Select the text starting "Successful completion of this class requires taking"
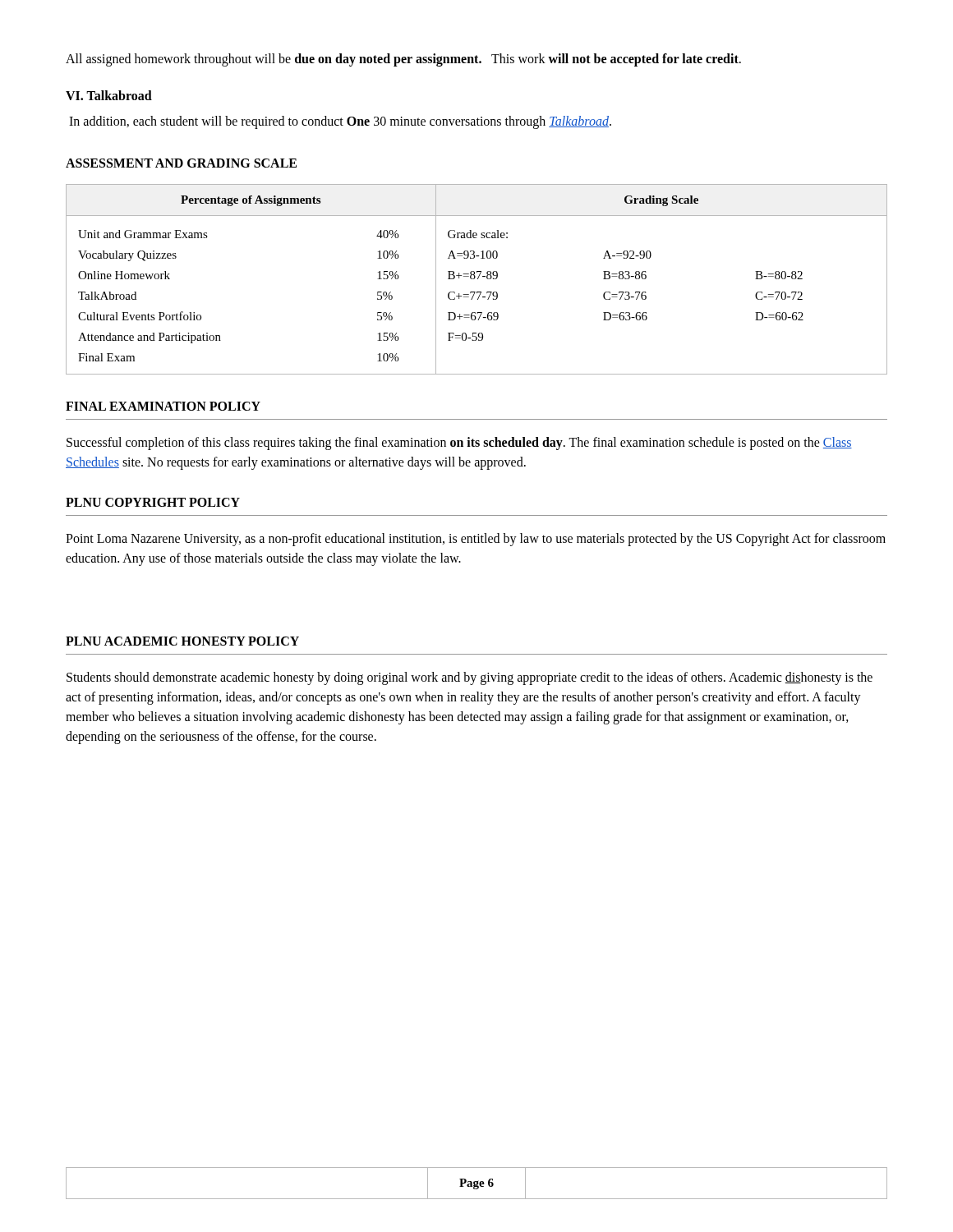Image resolution: width=953 pixels, height=1232 pixels. click(x=459, y=452)
